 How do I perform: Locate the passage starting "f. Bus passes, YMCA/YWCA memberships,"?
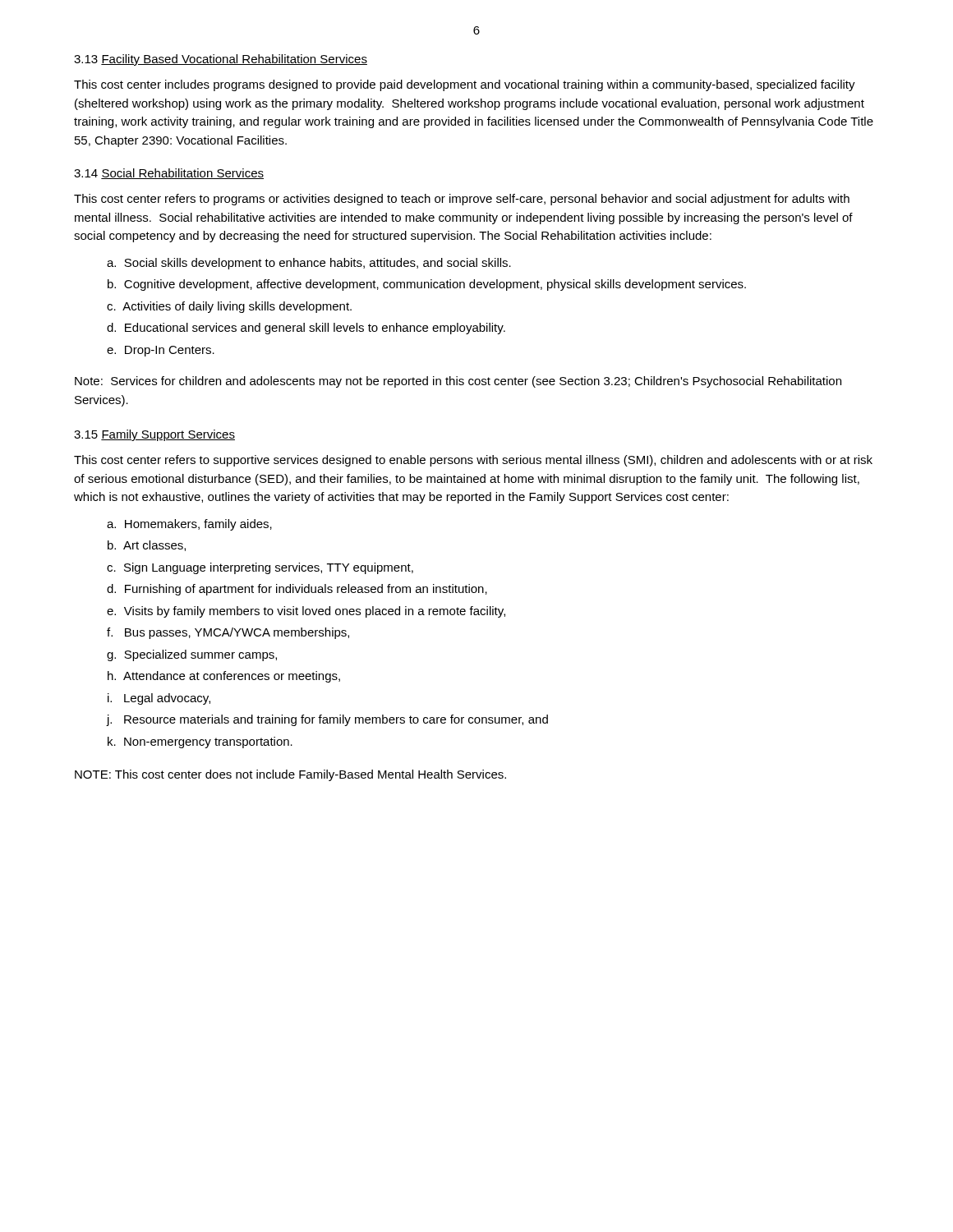coord(229,632)
